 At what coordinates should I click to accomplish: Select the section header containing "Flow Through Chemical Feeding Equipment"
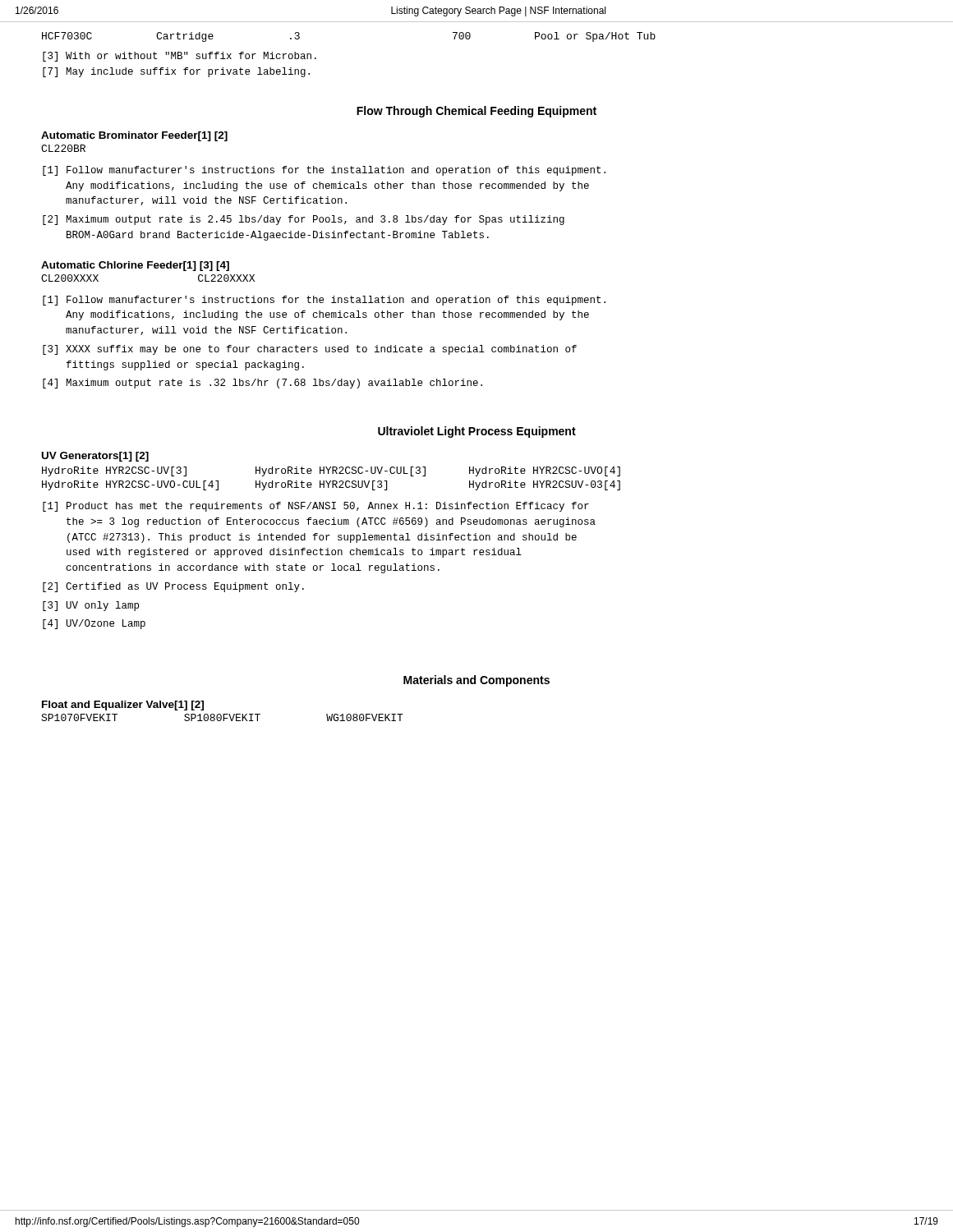click(476, 111)
